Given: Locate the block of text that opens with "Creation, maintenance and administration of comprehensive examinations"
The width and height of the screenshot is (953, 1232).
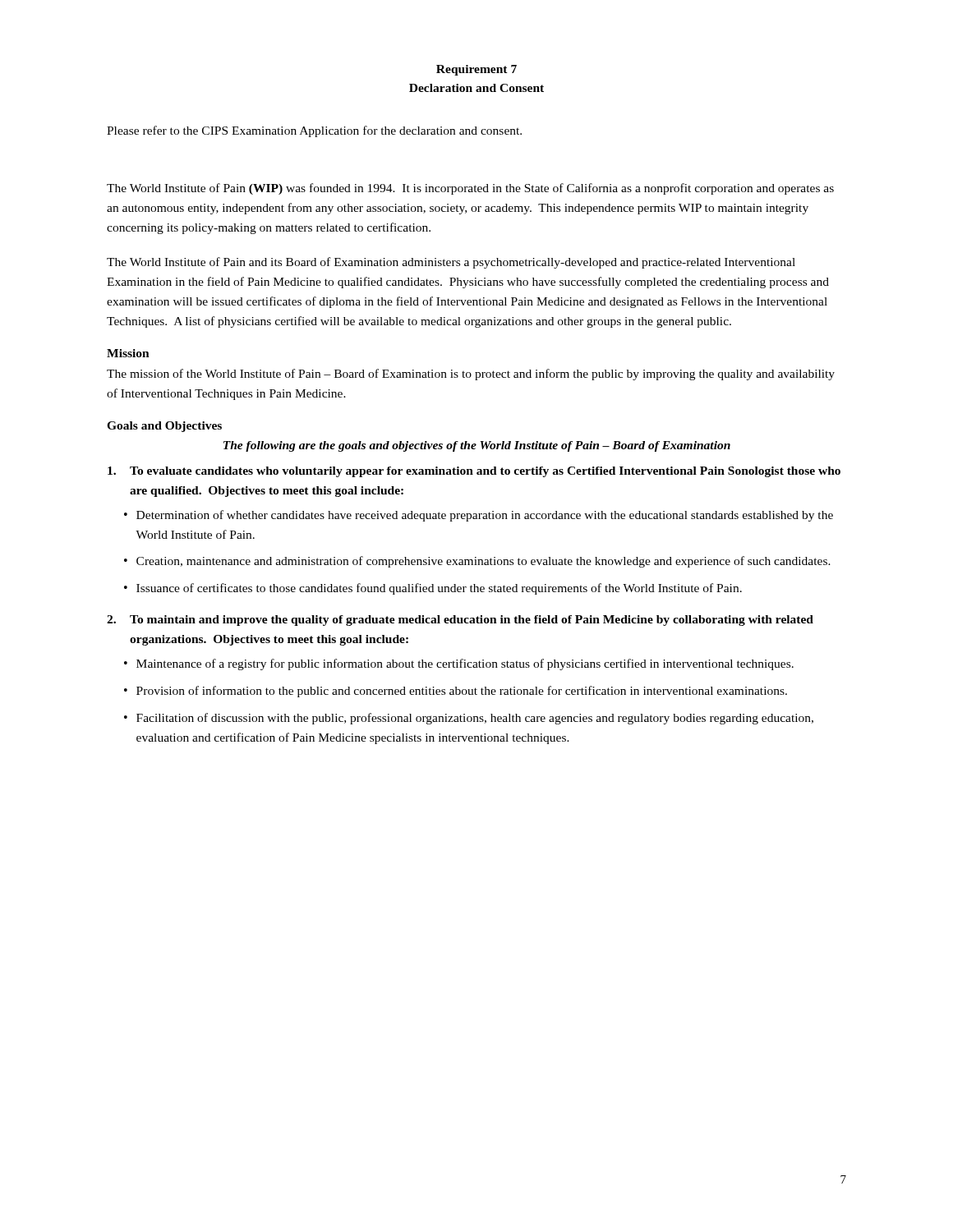Looking at the screenshot, I should coord(483,560).
